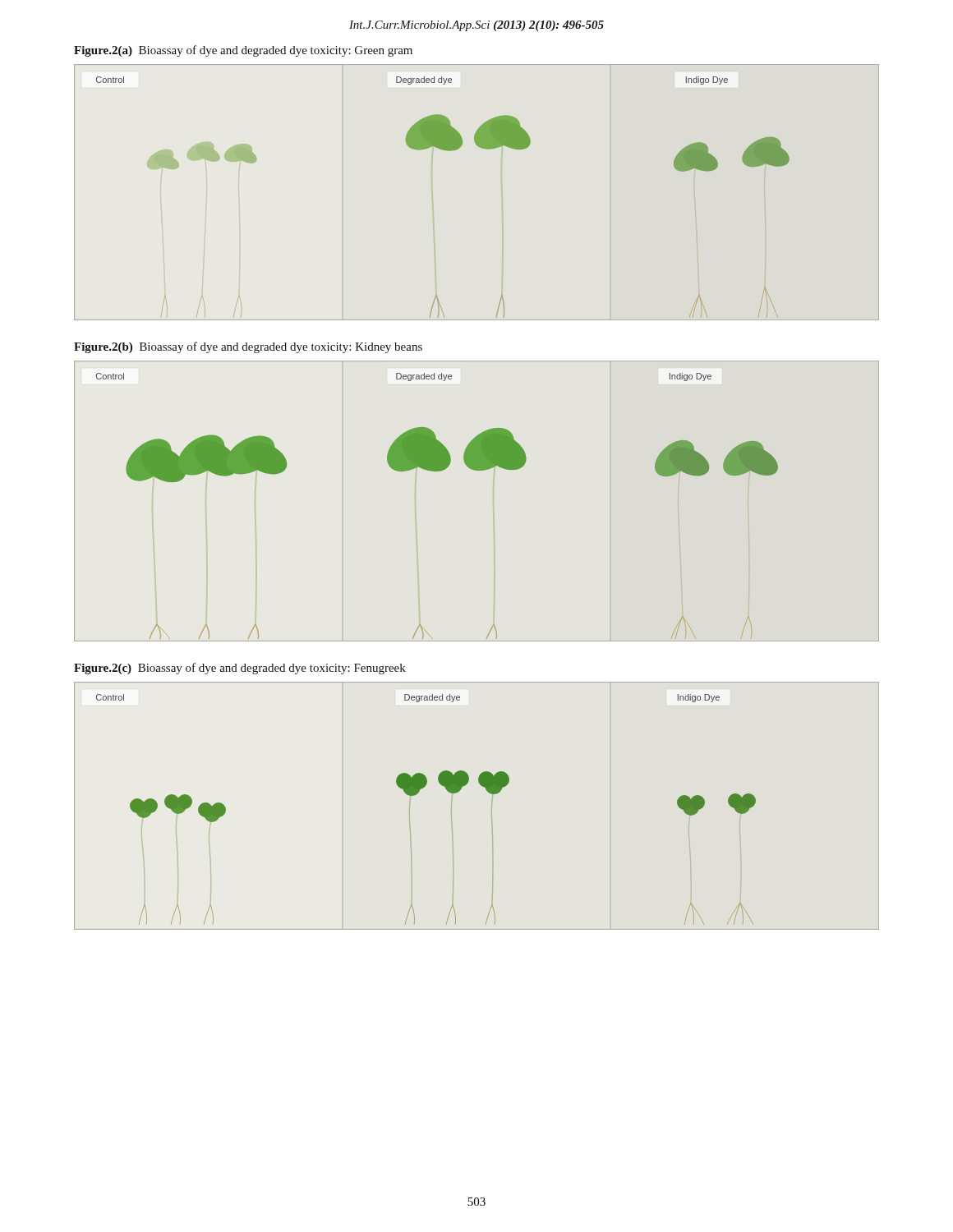Where is the caption that starts "Figure.2(c) Bioassay of dye and degraded dye toxicity:"?
Viewport: 953px width, 1232px height.
[240, 668]
